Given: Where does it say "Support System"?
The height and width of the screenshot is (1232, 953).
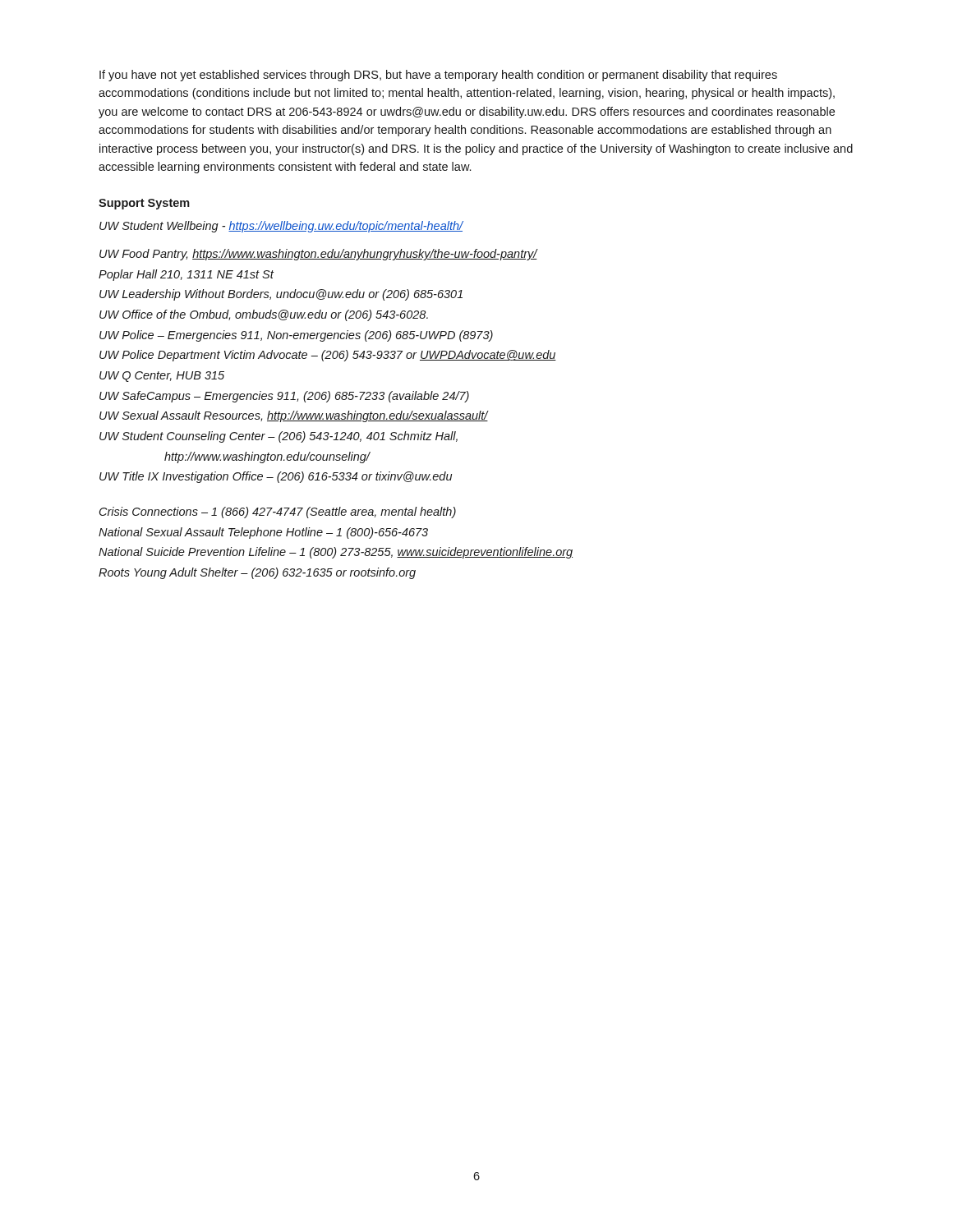Looking at the screenshot, I should 144,203.
